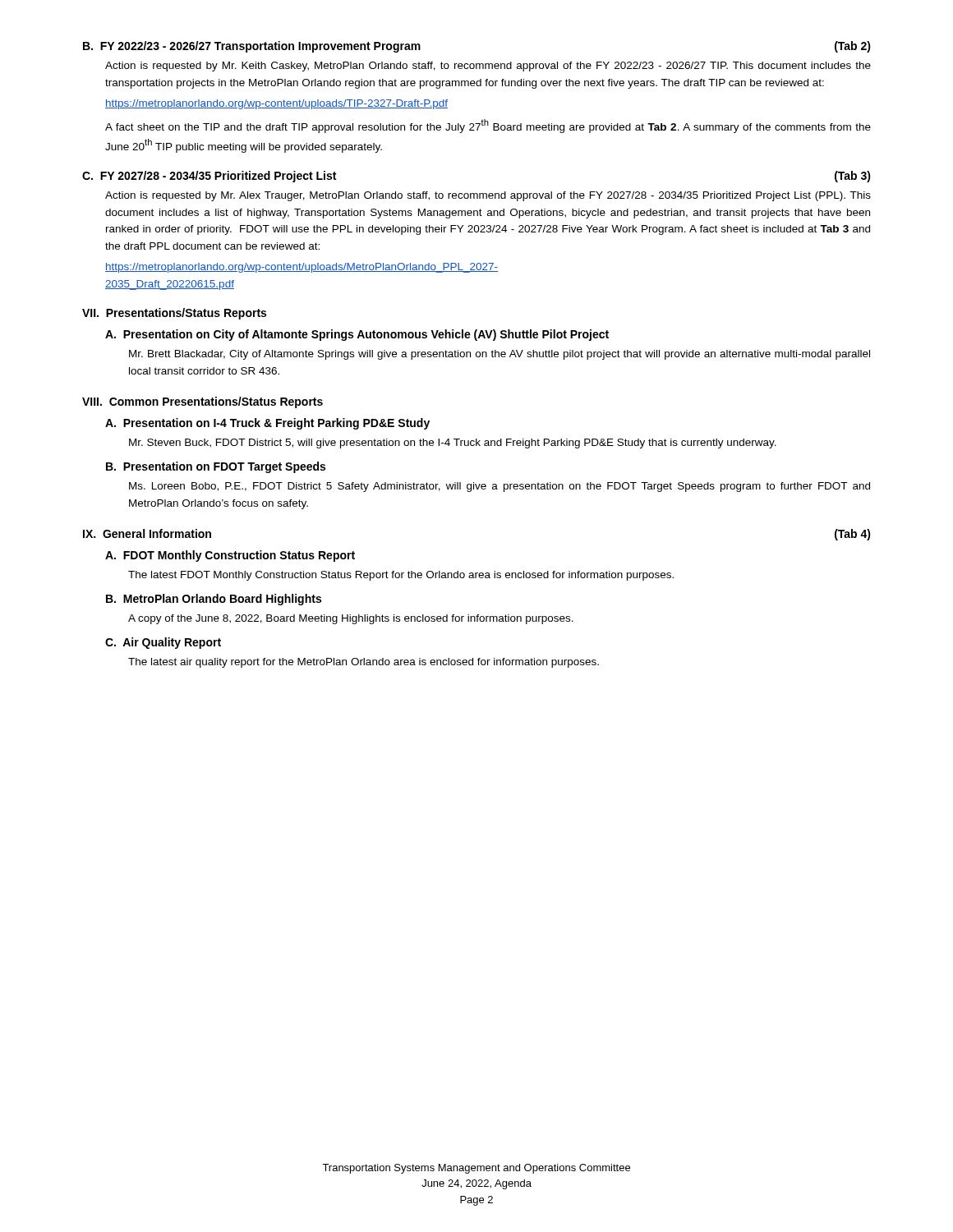This screenshot has height=1232, width=953.
Task: Where does it say "VII. Presentations/Status Reports"?
Action: pyautogui.click(x=174, y=313)
